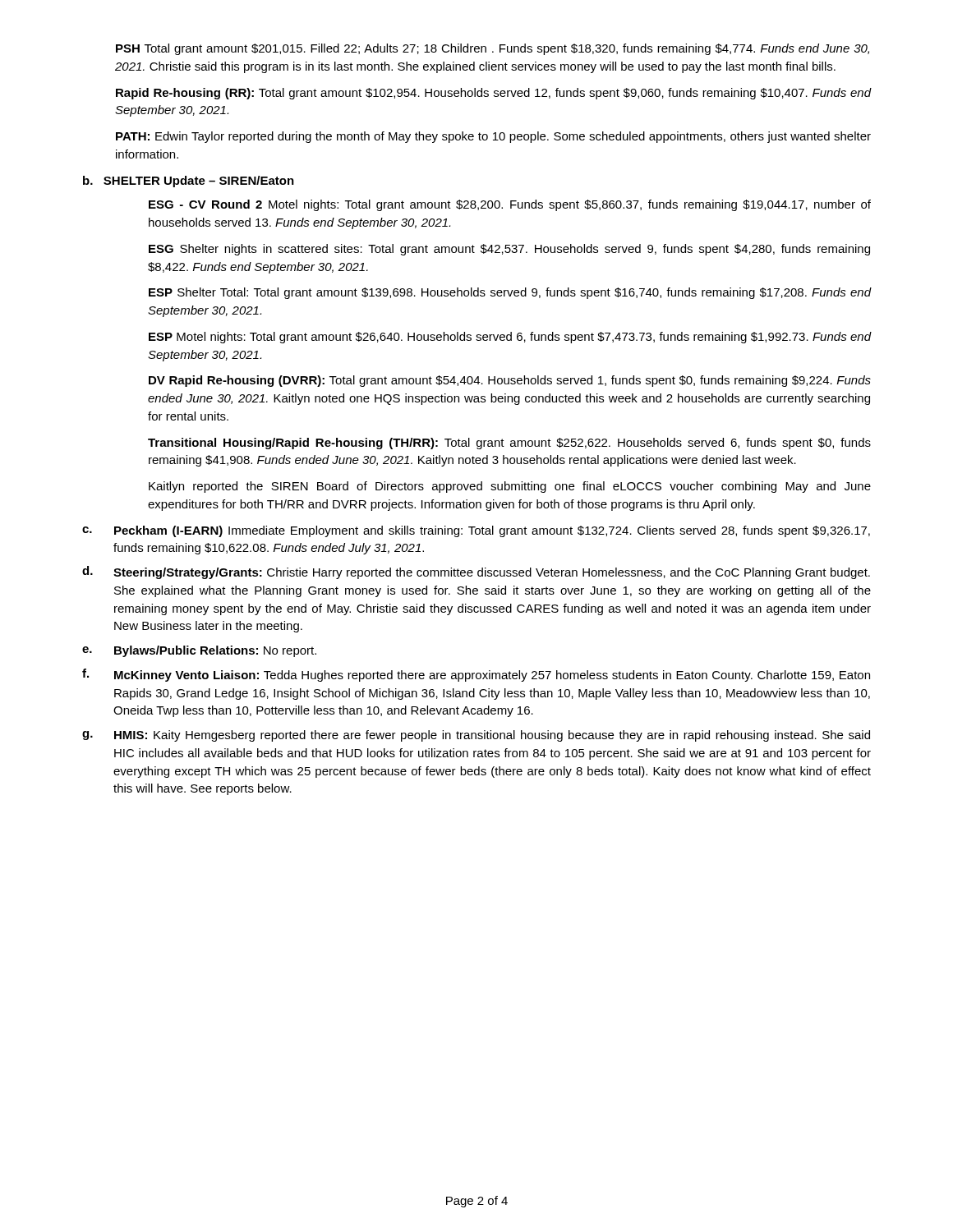This screenshot has width=953, height=1232.
Task: Find the text block containing "ESG - CV Round 2 Motel nights: Total"
Action: click(x=509, y=214)
